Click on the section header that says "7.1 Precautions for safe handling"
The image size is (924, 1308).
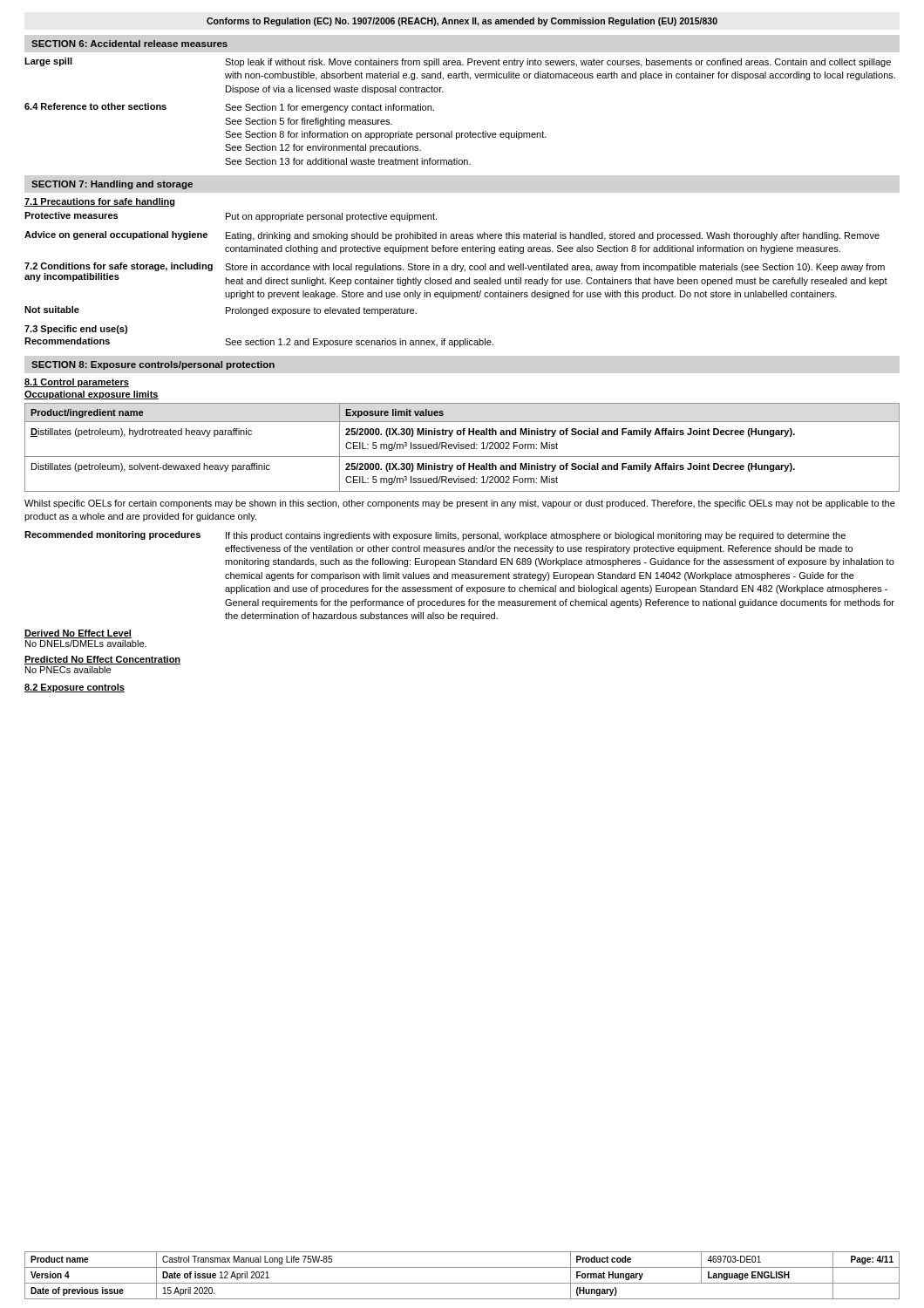click(x=100, y=202)
